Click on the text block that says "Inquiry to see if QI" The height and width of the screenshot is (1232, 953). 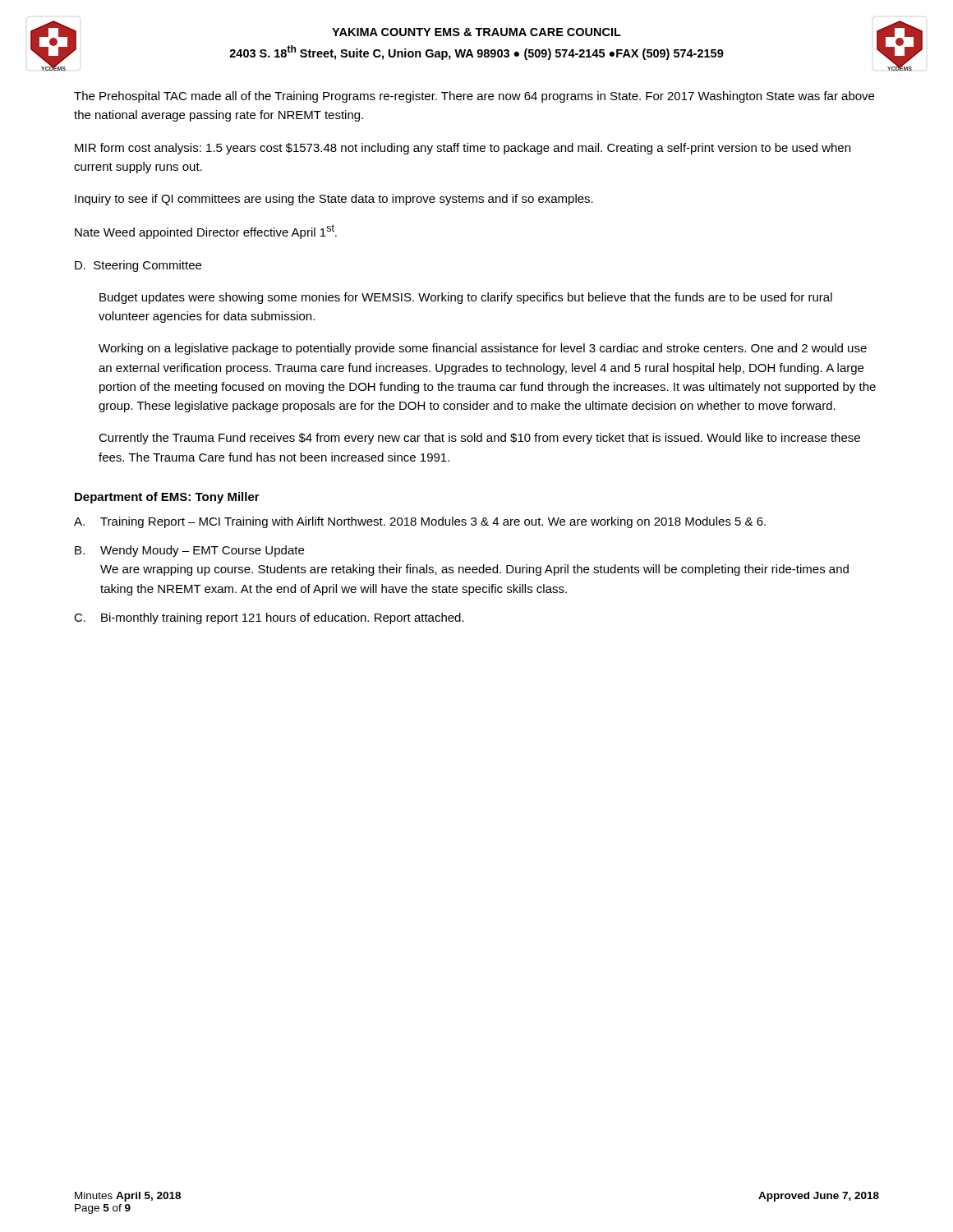[x=334, y=198]
